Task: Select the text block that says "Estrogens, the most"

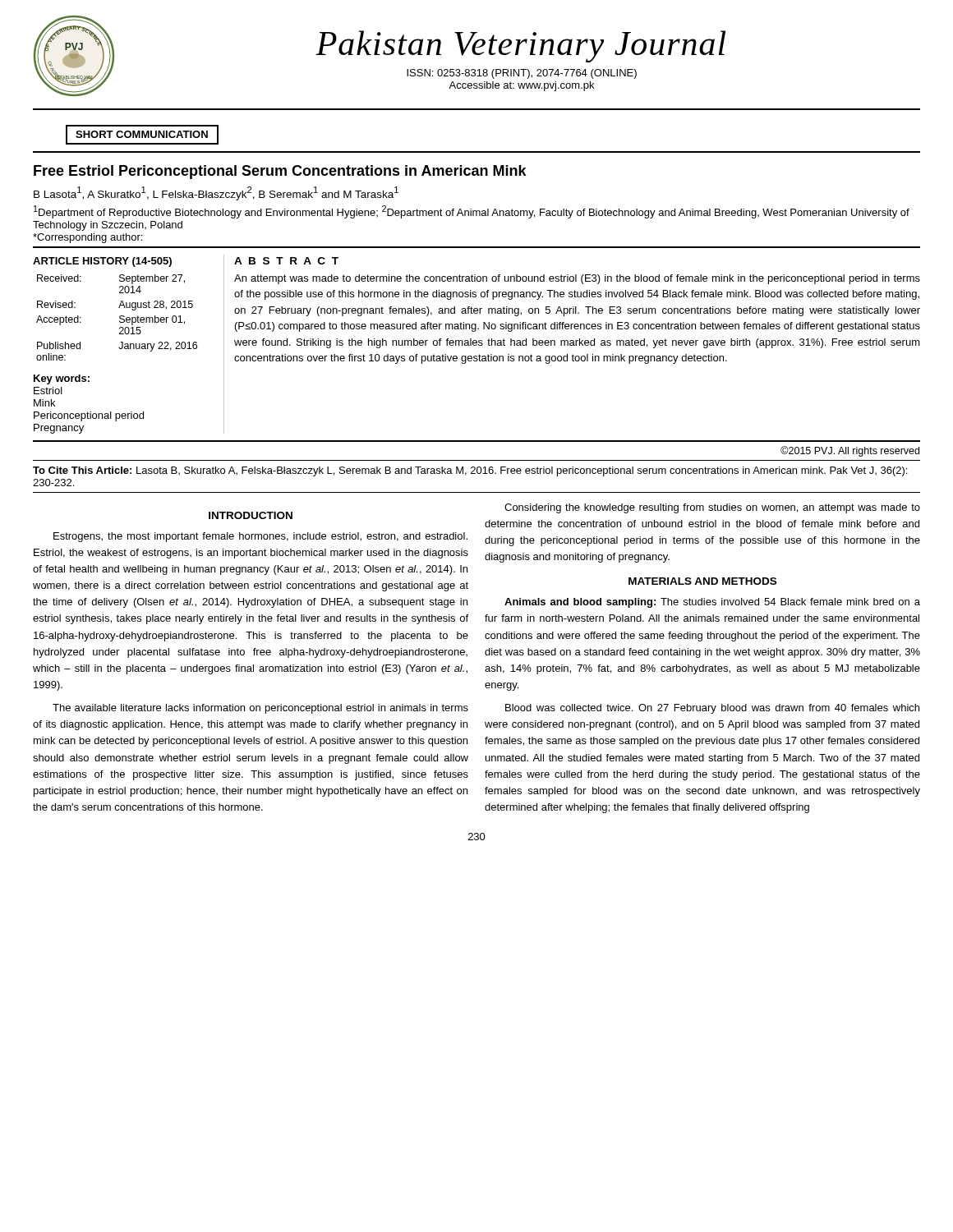Action: pos(251,610)
